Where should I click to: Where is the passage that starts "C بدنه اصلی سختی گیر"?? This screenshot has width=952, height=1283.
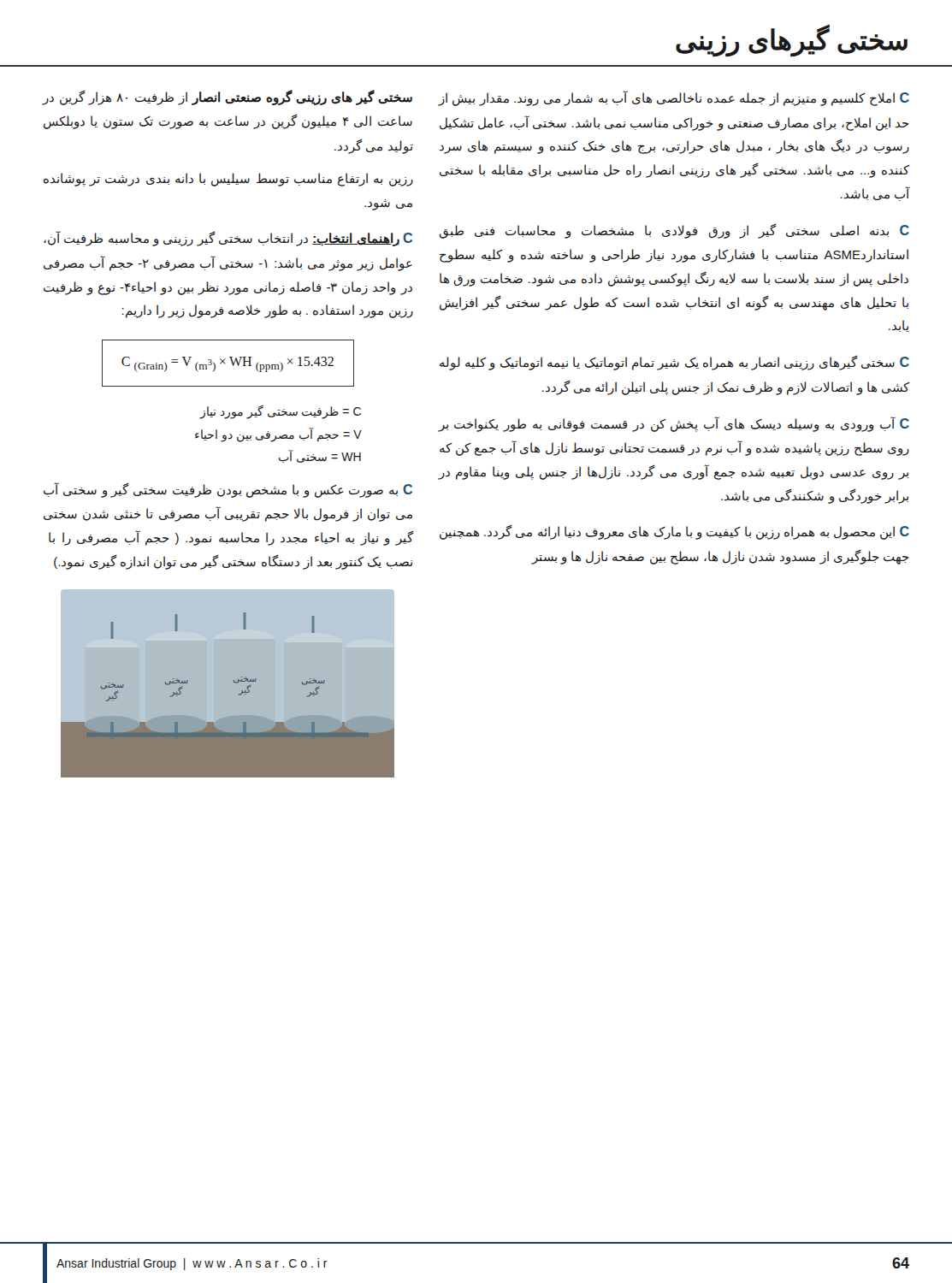[674, 278]
